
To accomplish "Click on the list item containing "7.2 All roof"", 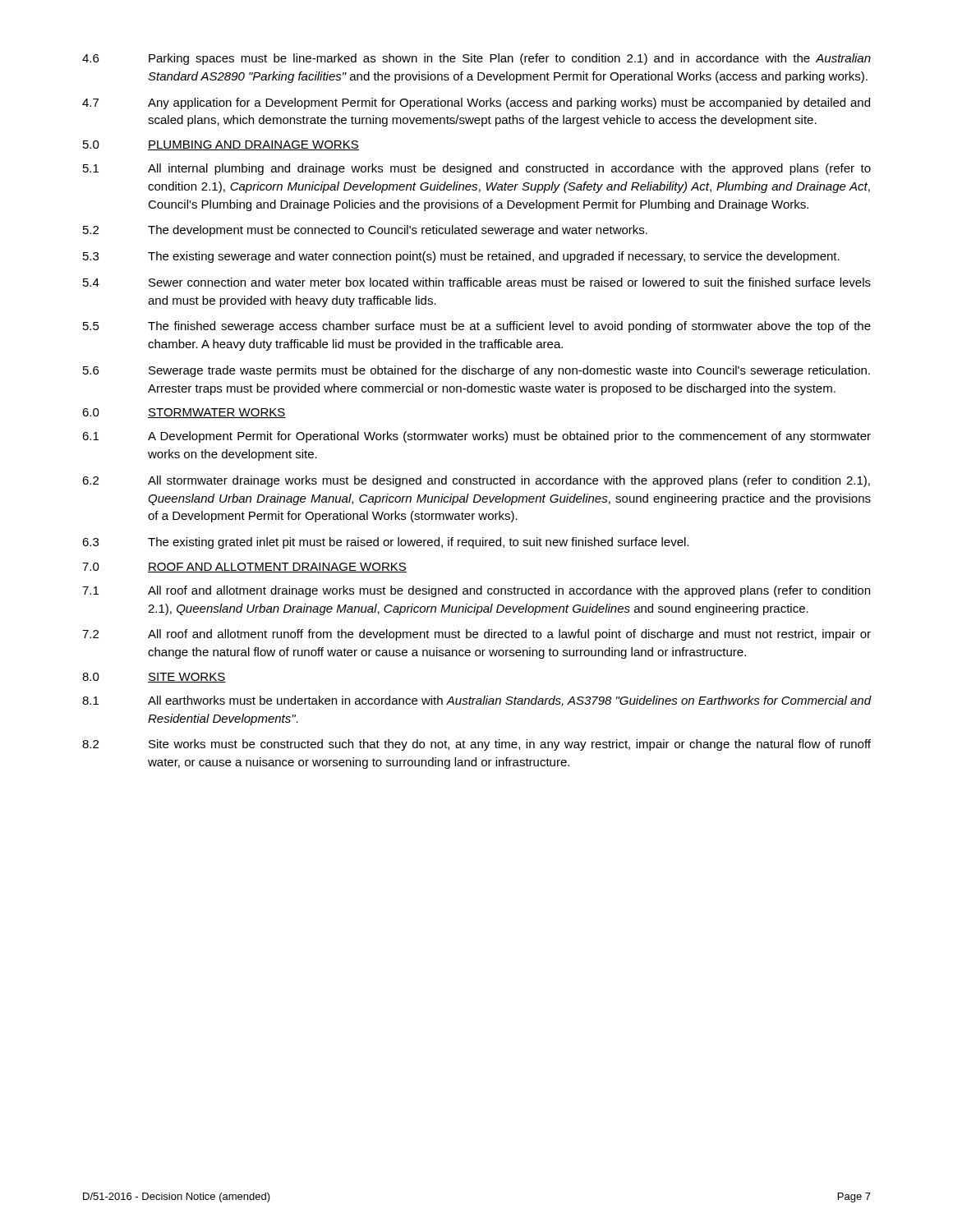I will coord(476,643).
